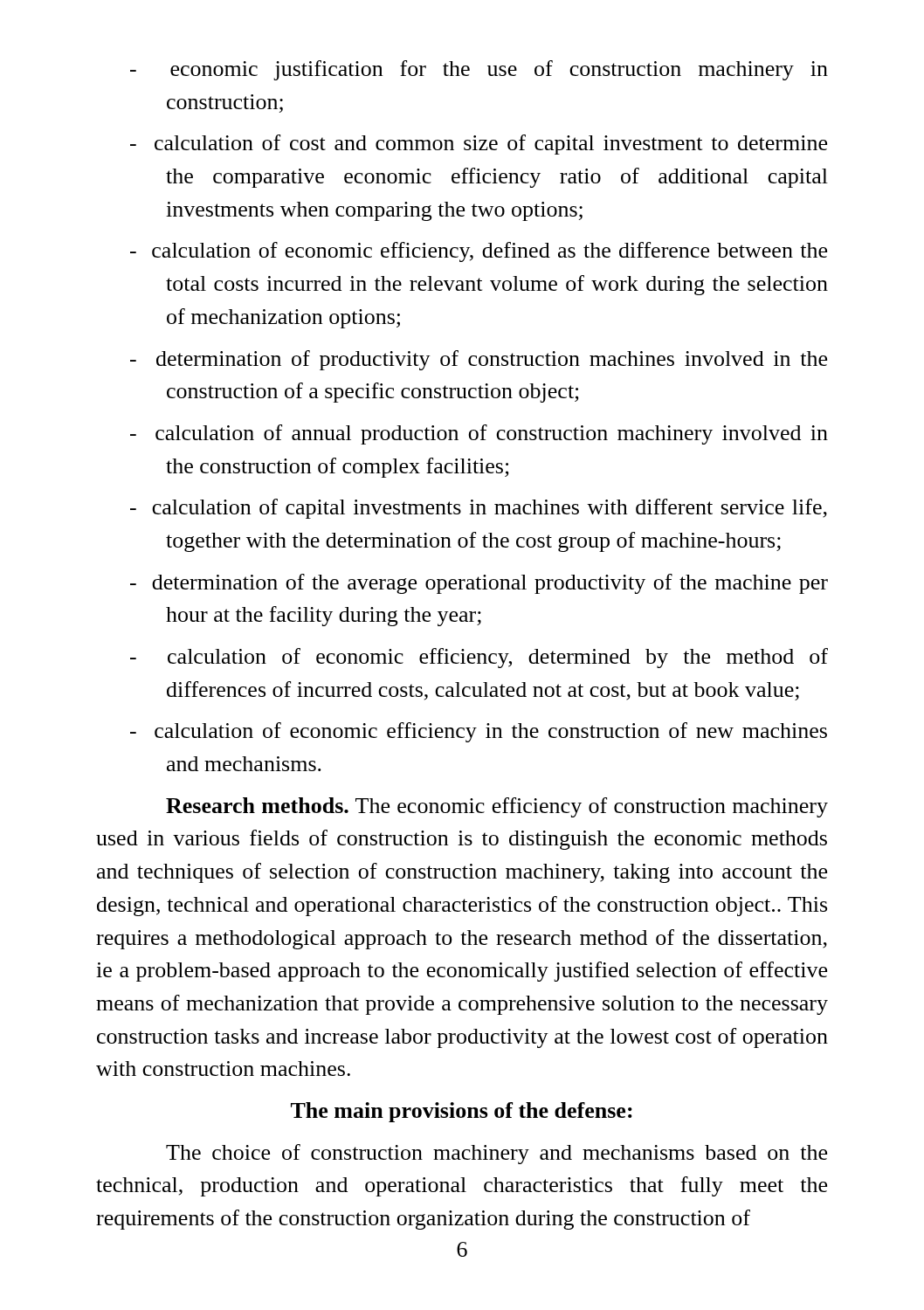The width and height of the screenshot is (924, 1310).
Task: Find the list item that says "- calculation of economic efficiency, defined as the"
Action: click(462, 284)
